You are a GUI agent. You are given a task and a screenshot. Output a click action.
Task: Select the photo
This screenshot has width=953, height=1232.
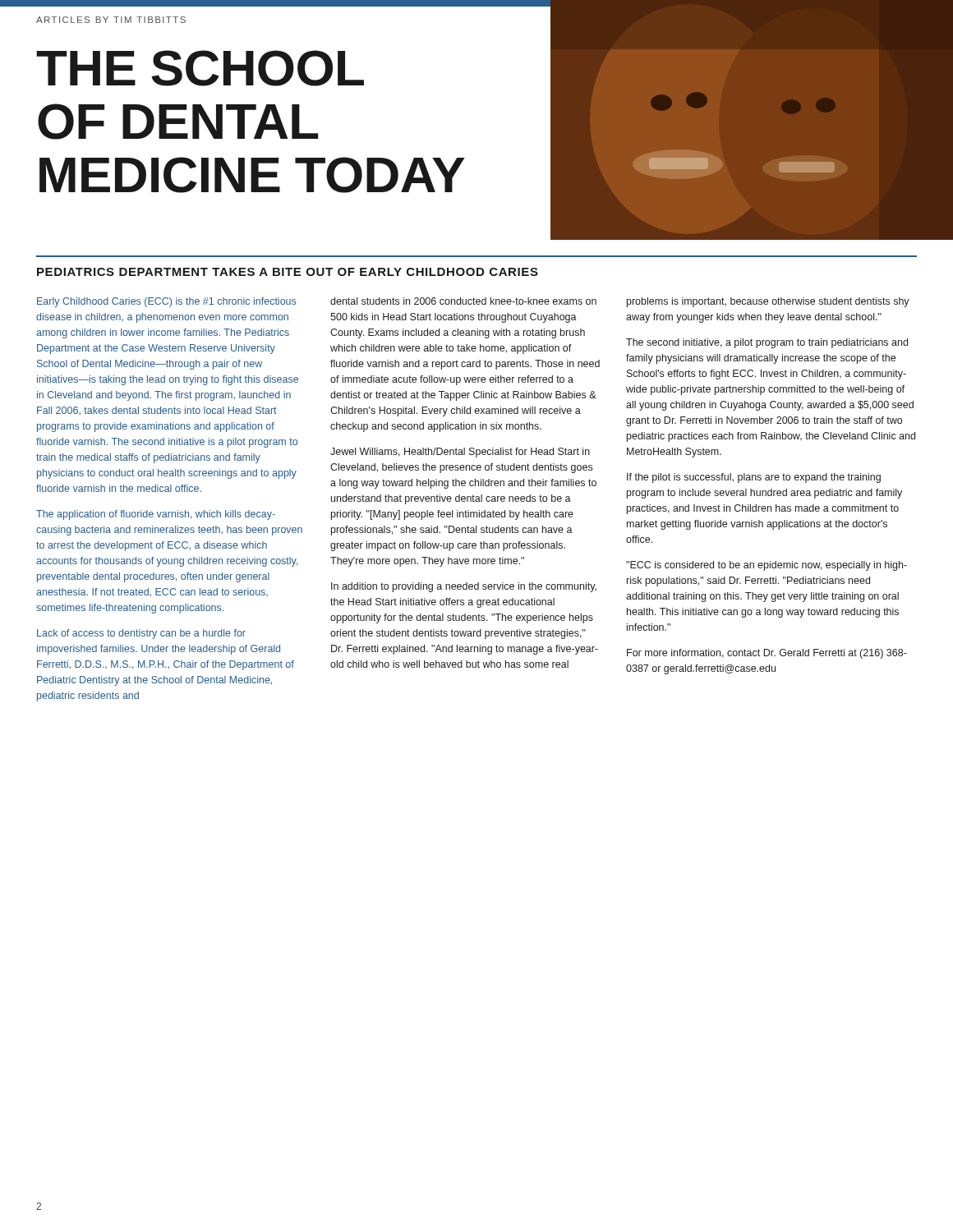[x=752, y=120]
